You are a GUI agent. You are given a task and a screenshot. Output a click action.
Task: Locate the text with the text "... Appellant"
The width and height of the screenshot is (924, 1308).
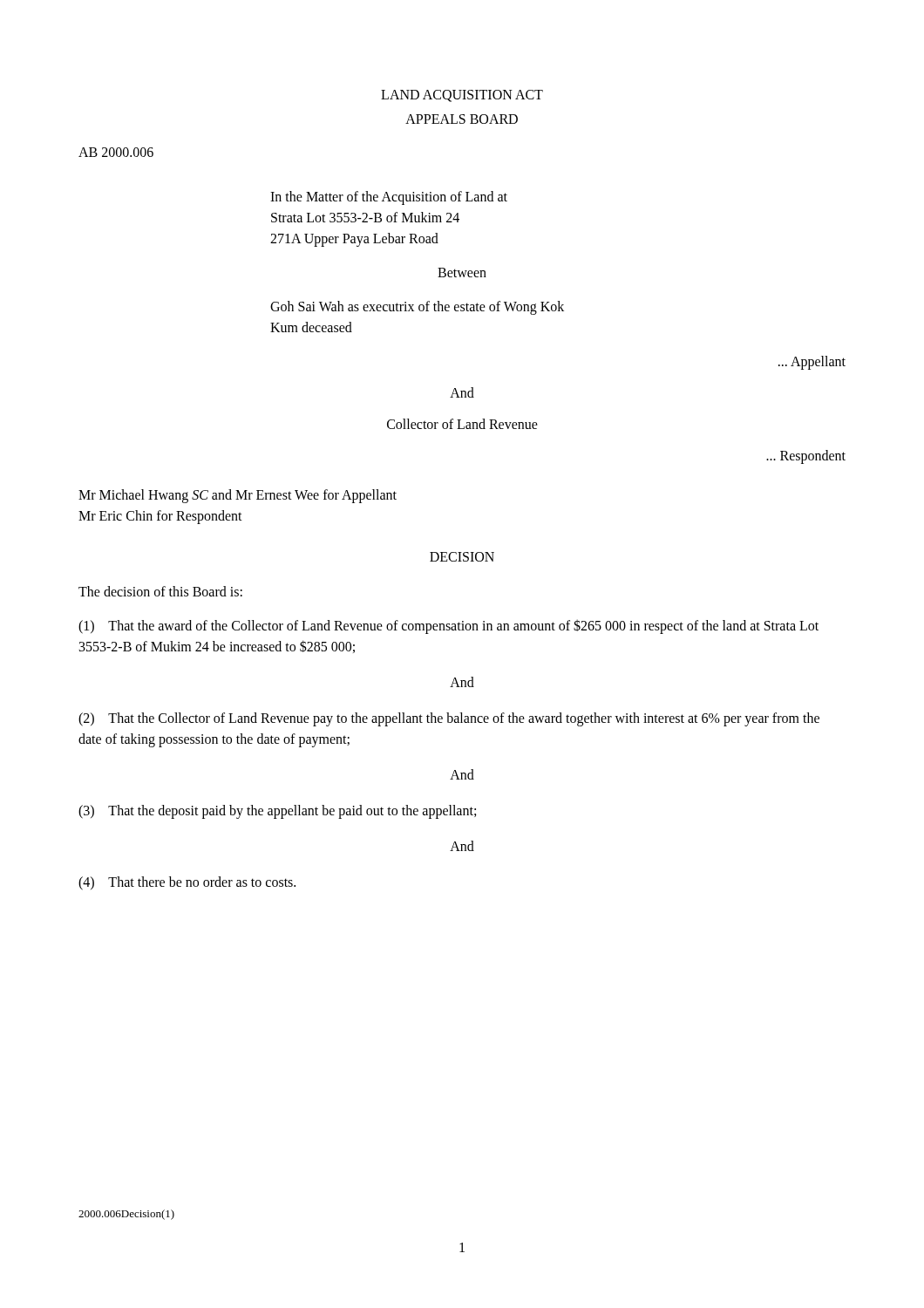pyautogui.click(x=811, y=361)
